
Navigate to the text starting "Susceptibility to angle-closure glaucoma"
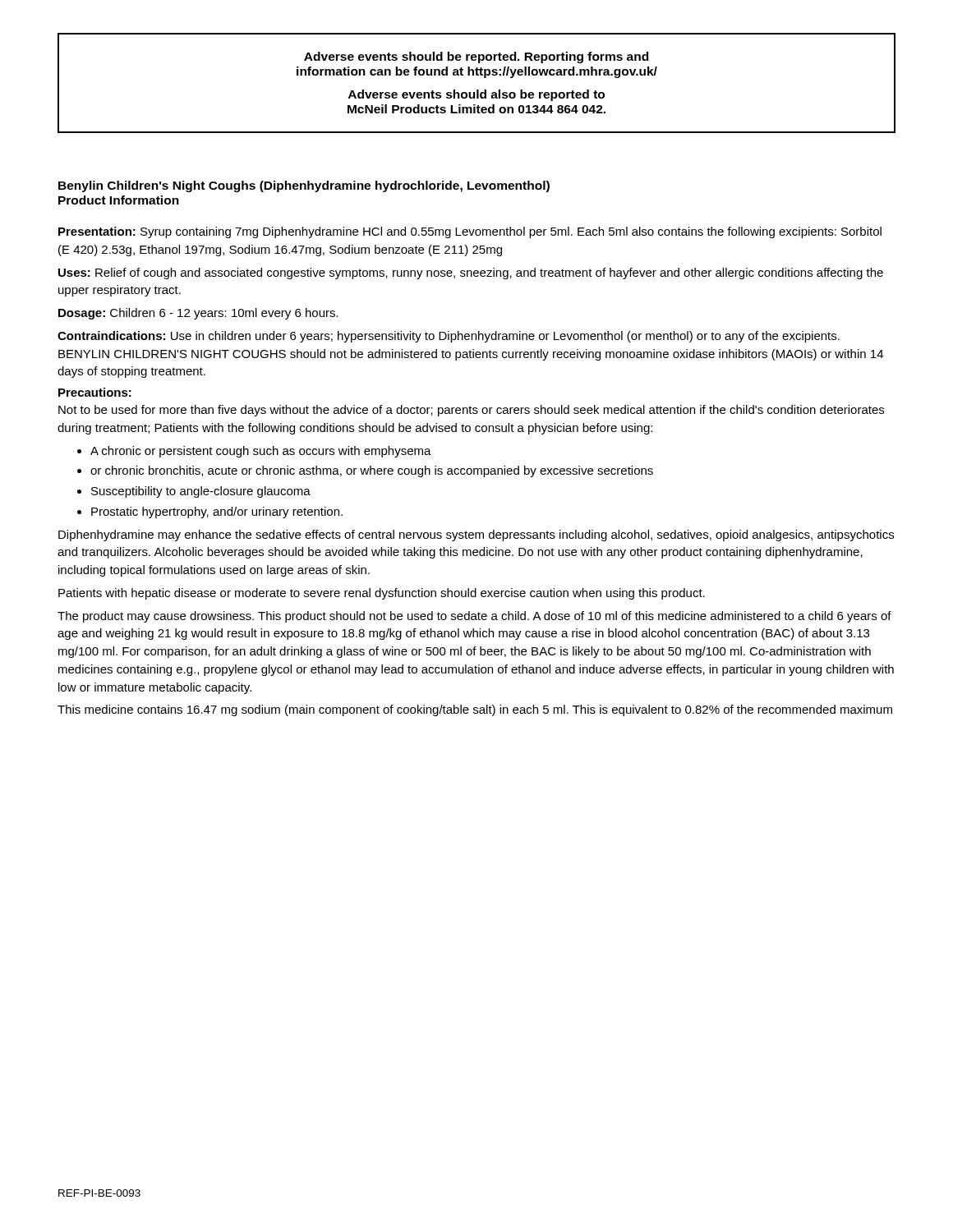click(x=200, y=491)
